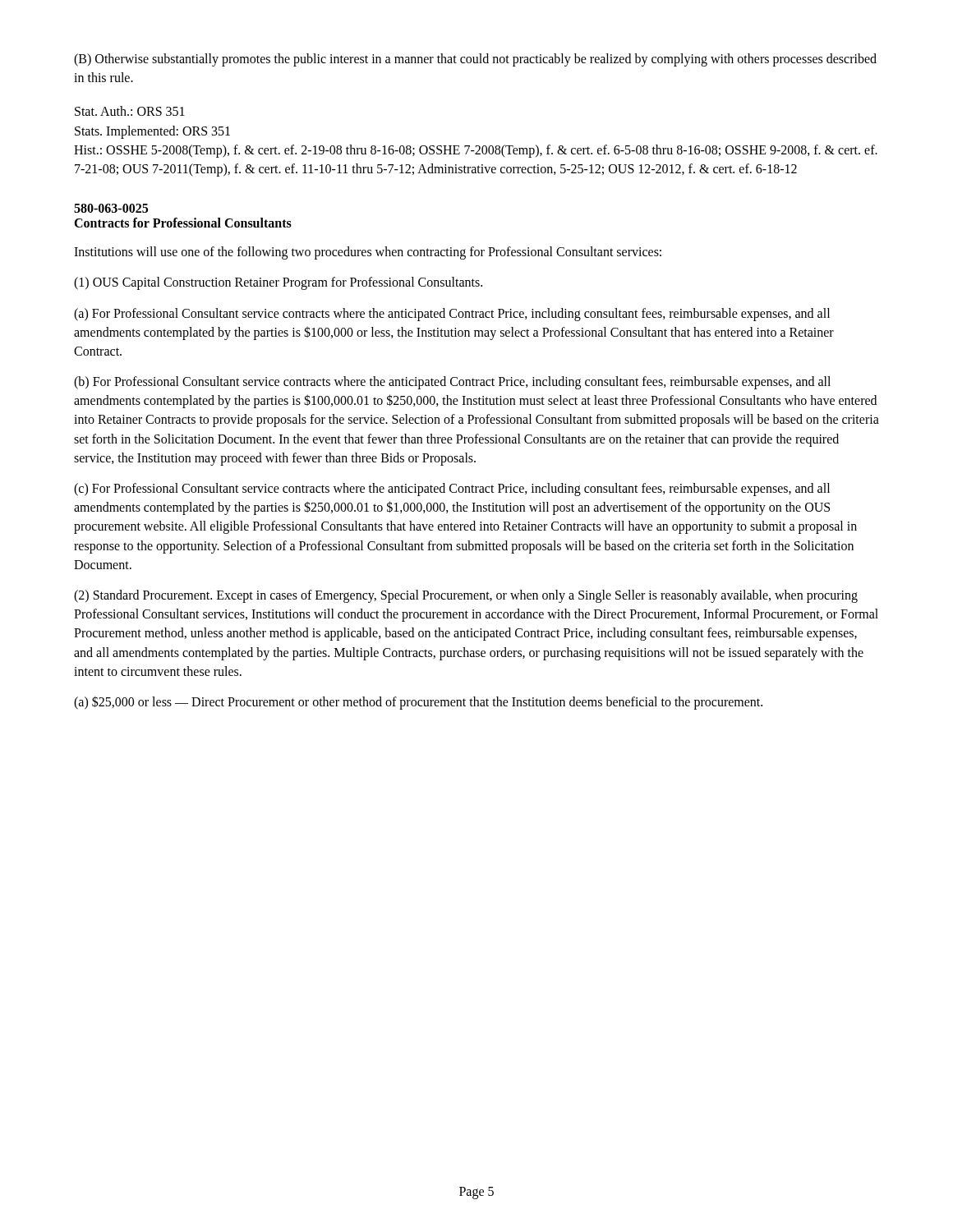Point to the text block starting "(B) Otherwise substantially promotes the"
953x1232 pixels.
click(x=475, y=68)
